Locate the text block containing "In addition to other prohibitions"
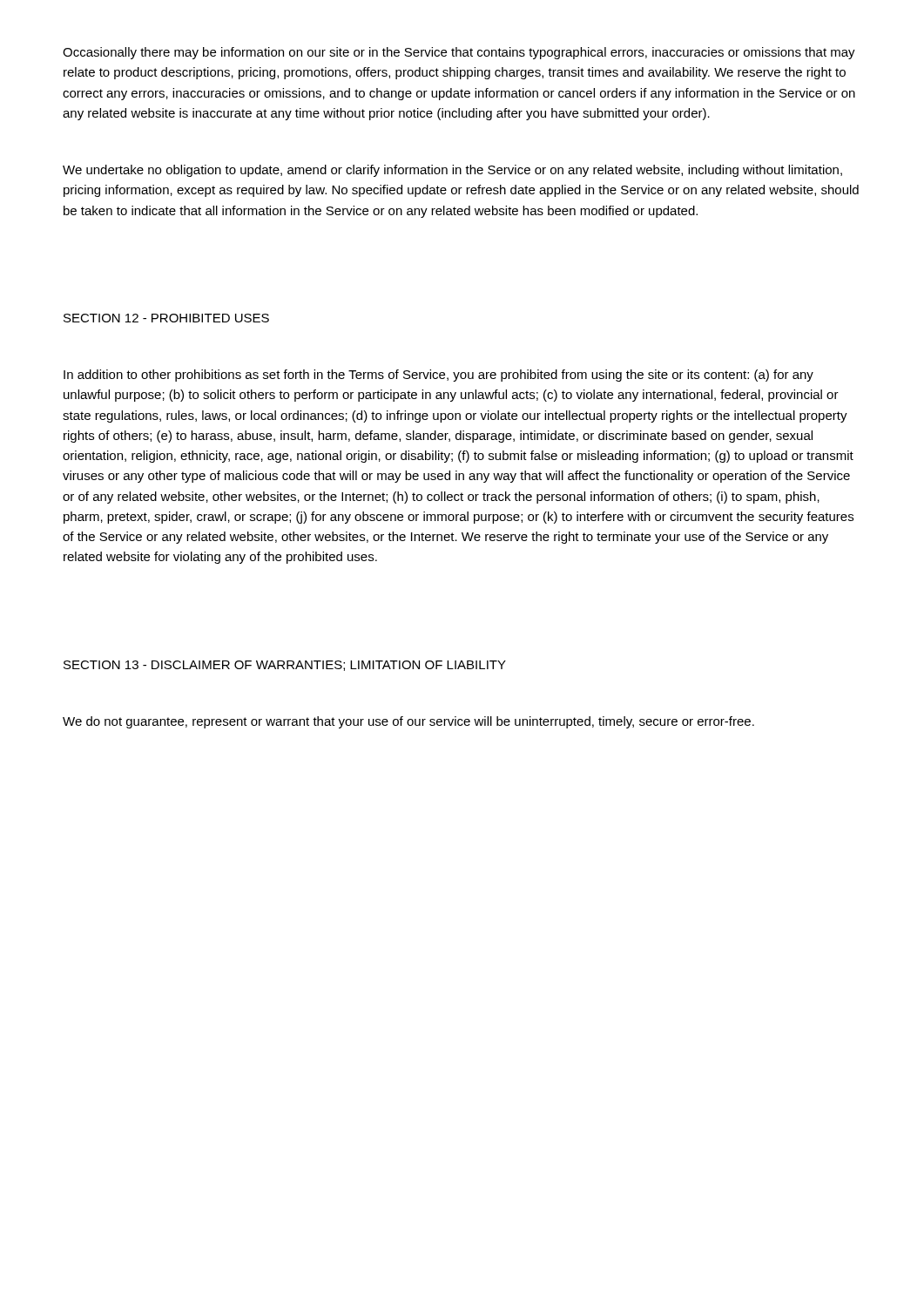The height and width of the screenshot is (1307, 924). pyautogui.click(x=458, y=465)
